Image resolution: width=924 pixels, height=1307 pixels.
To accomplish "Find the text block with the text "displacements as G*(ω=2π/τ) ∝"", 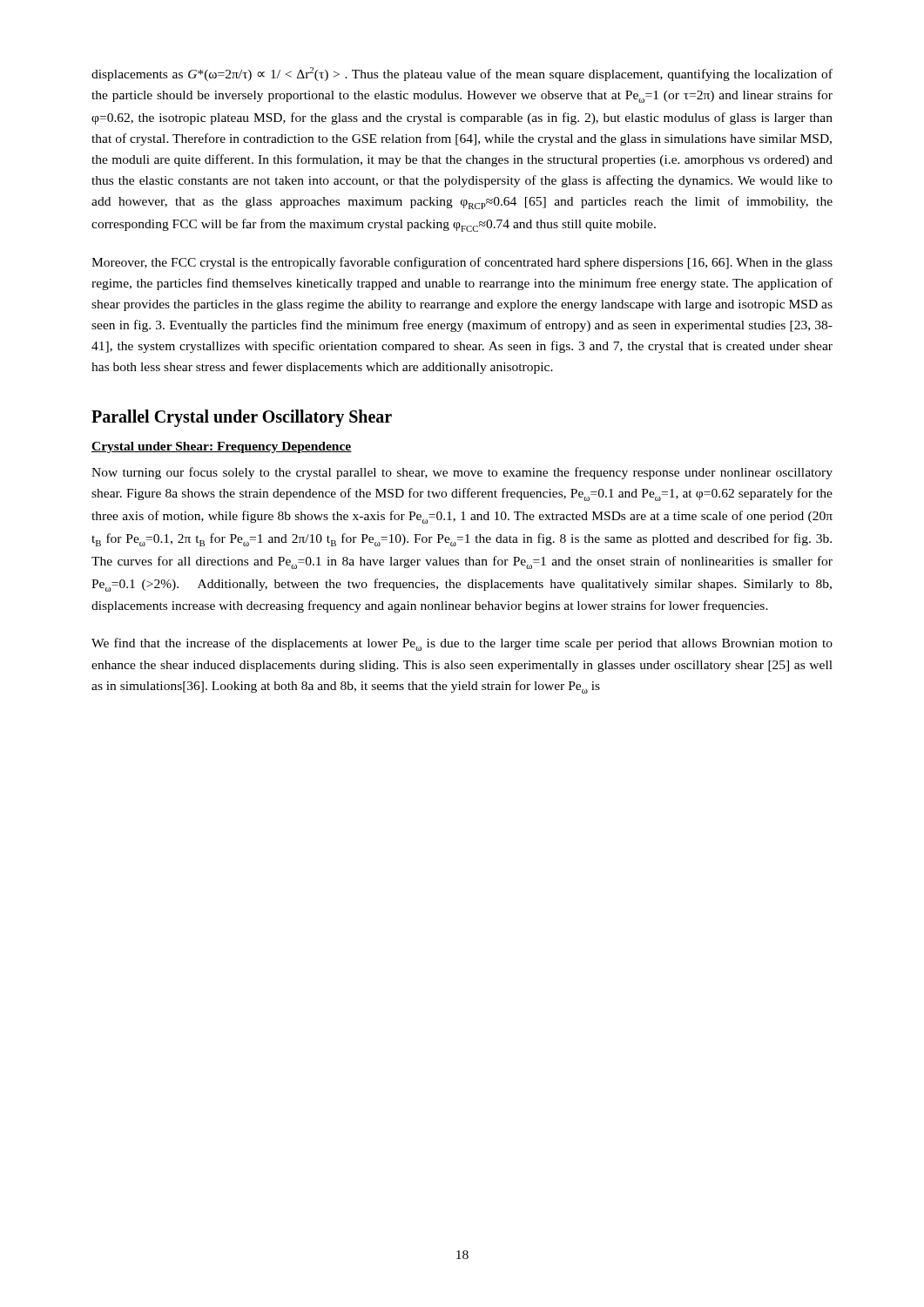I will click(462, 149).
